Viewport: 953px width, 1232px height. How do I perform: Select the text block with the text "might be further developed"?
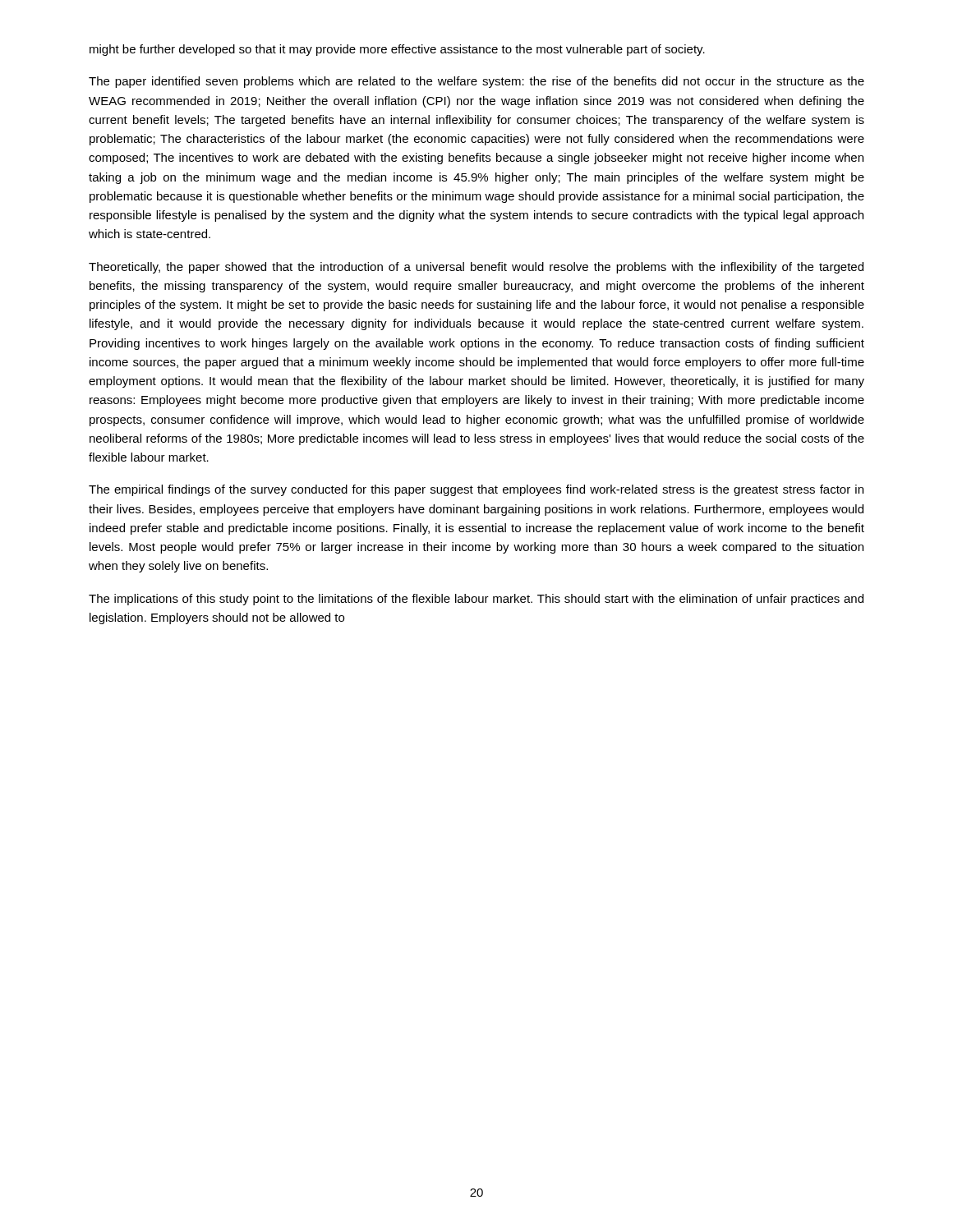397,49
